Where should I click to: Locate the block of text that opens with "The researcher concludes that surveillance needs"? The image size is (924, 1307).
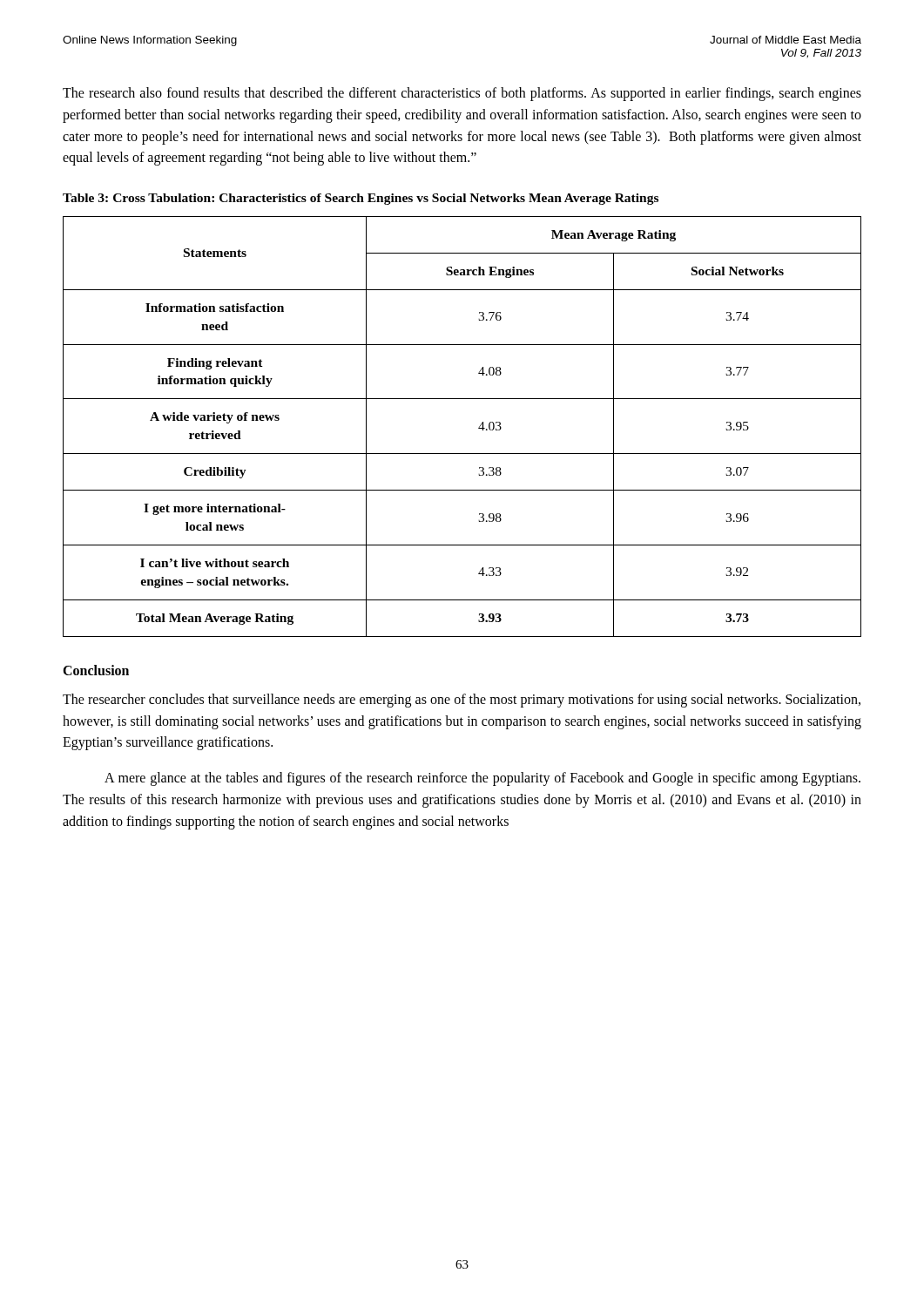[462, 721]
